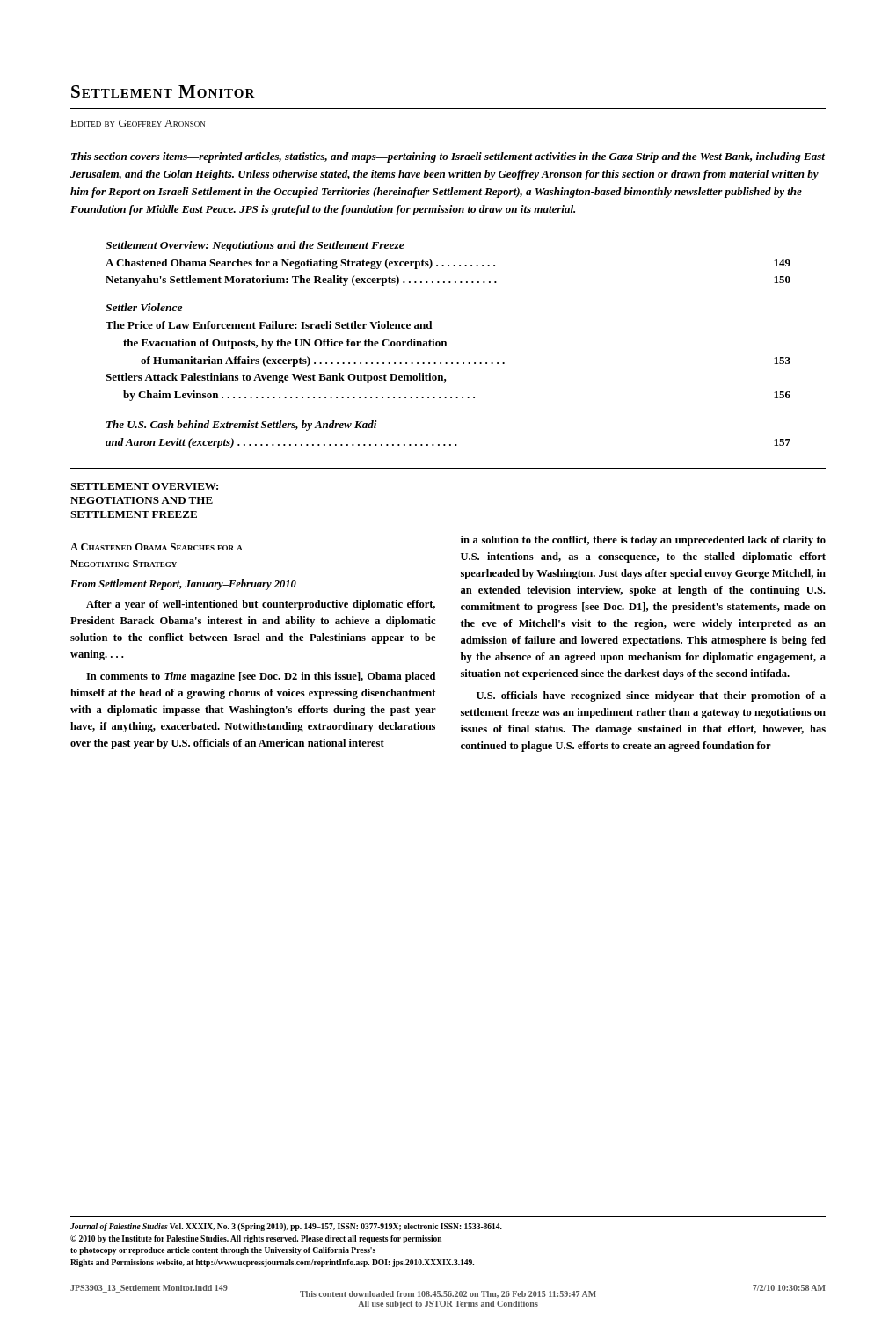Point to the text starting "Edited by Geoffrey Aronson"

138,123
